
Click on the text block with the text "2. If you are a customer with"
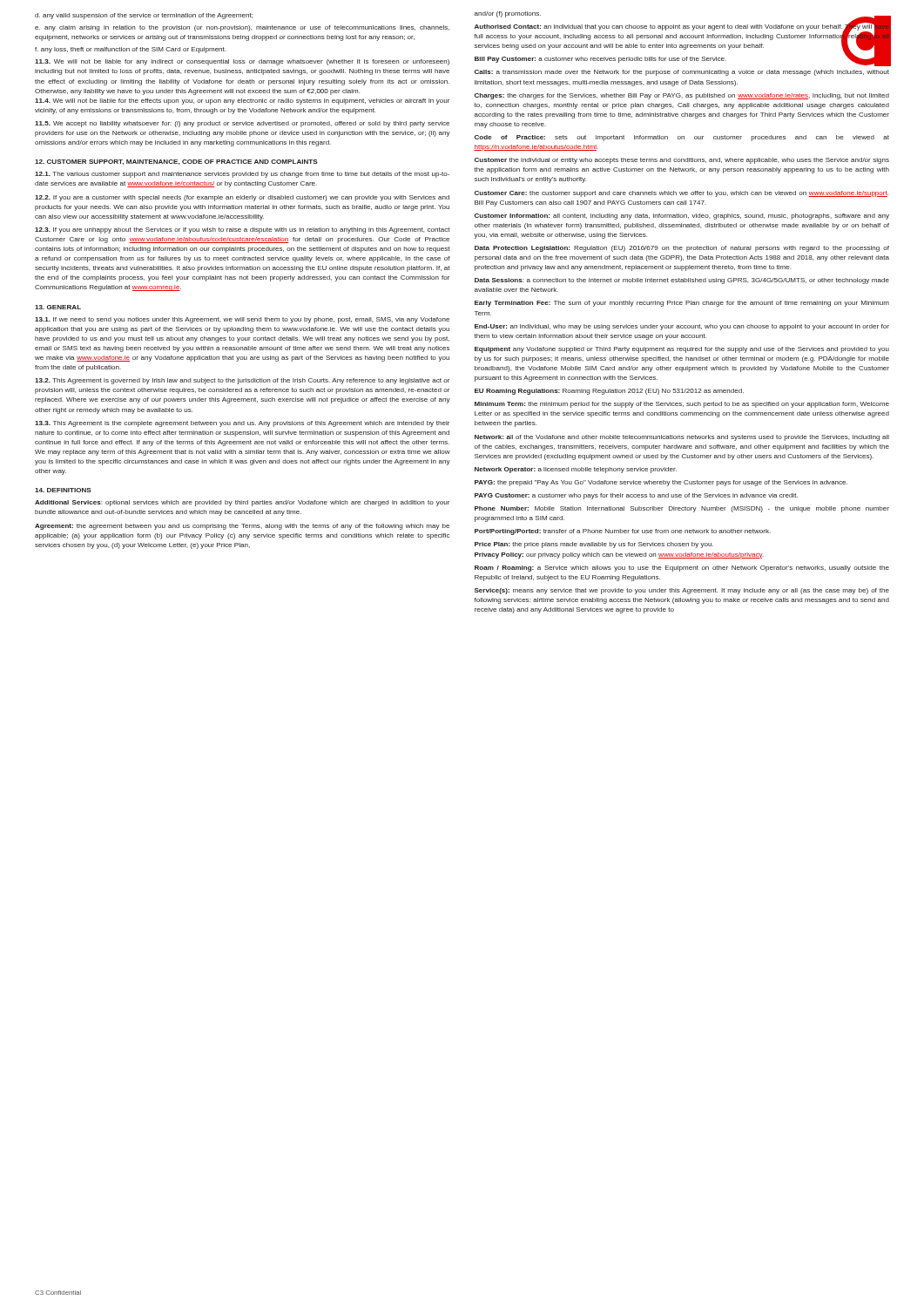(x=242, y=207)
